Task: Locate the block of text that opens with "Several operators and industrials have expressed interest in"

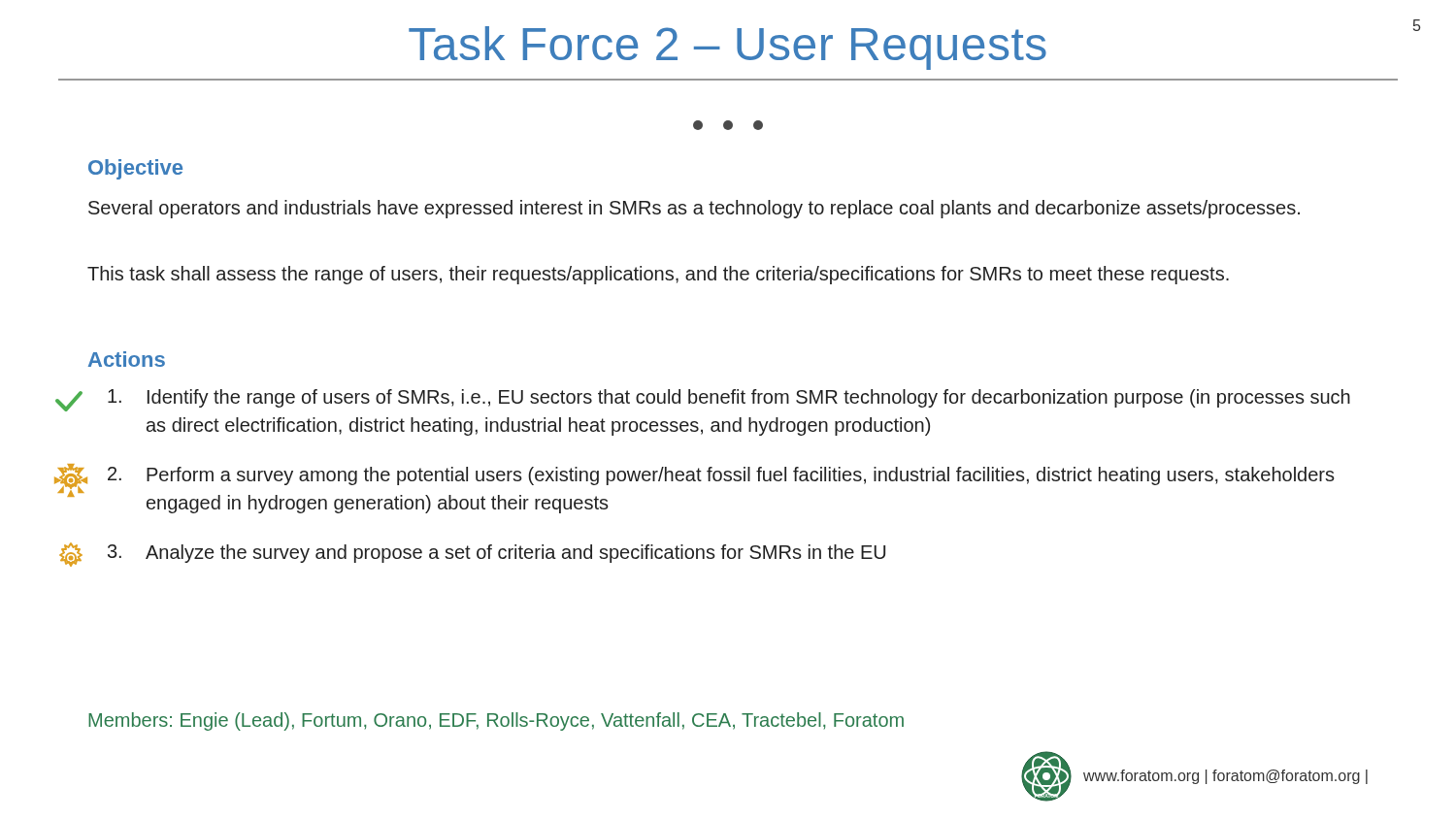Action: [694, 208]
